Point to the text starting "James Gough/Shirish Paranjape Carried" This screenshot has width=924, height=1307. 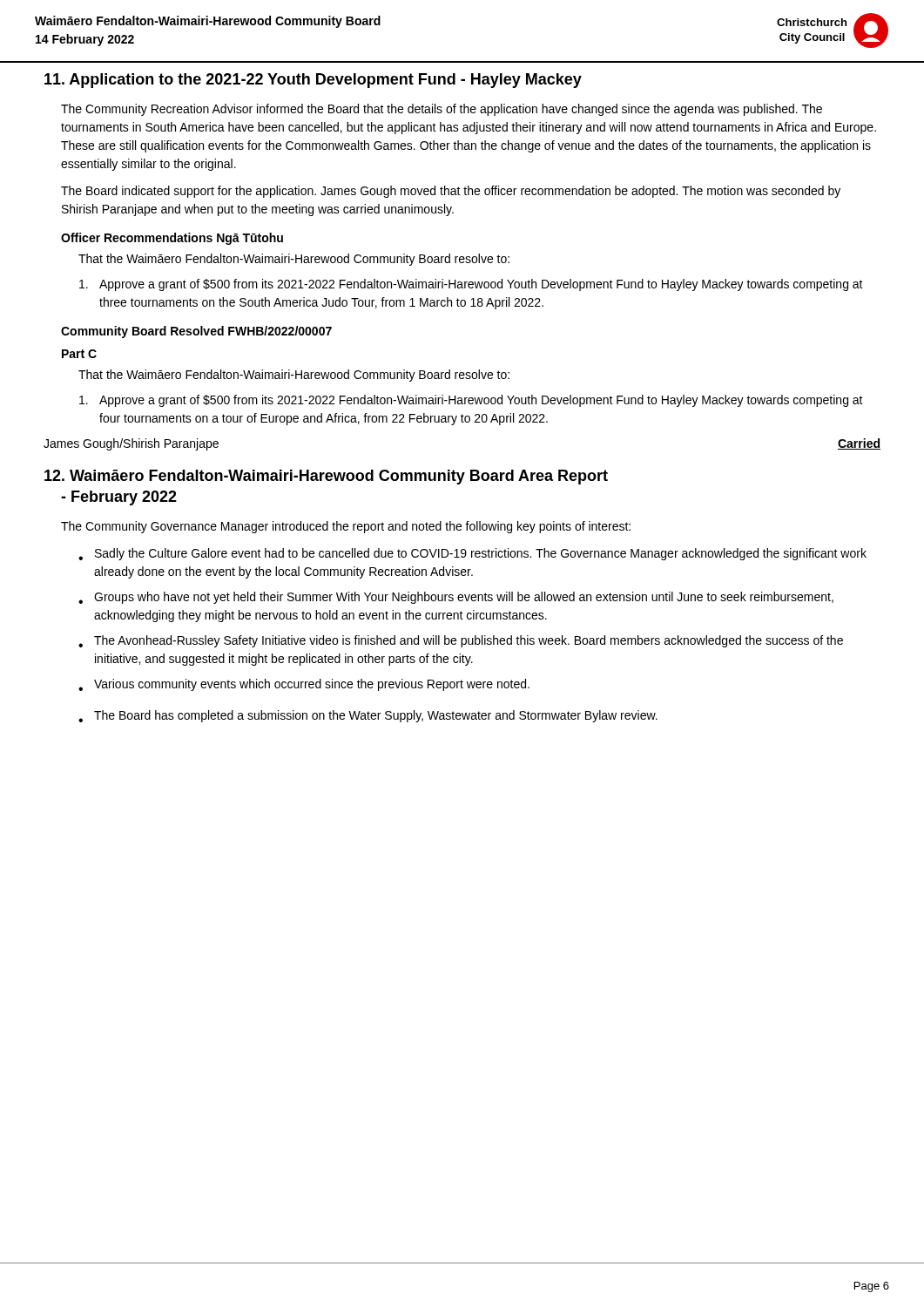(x=133, y=444)
